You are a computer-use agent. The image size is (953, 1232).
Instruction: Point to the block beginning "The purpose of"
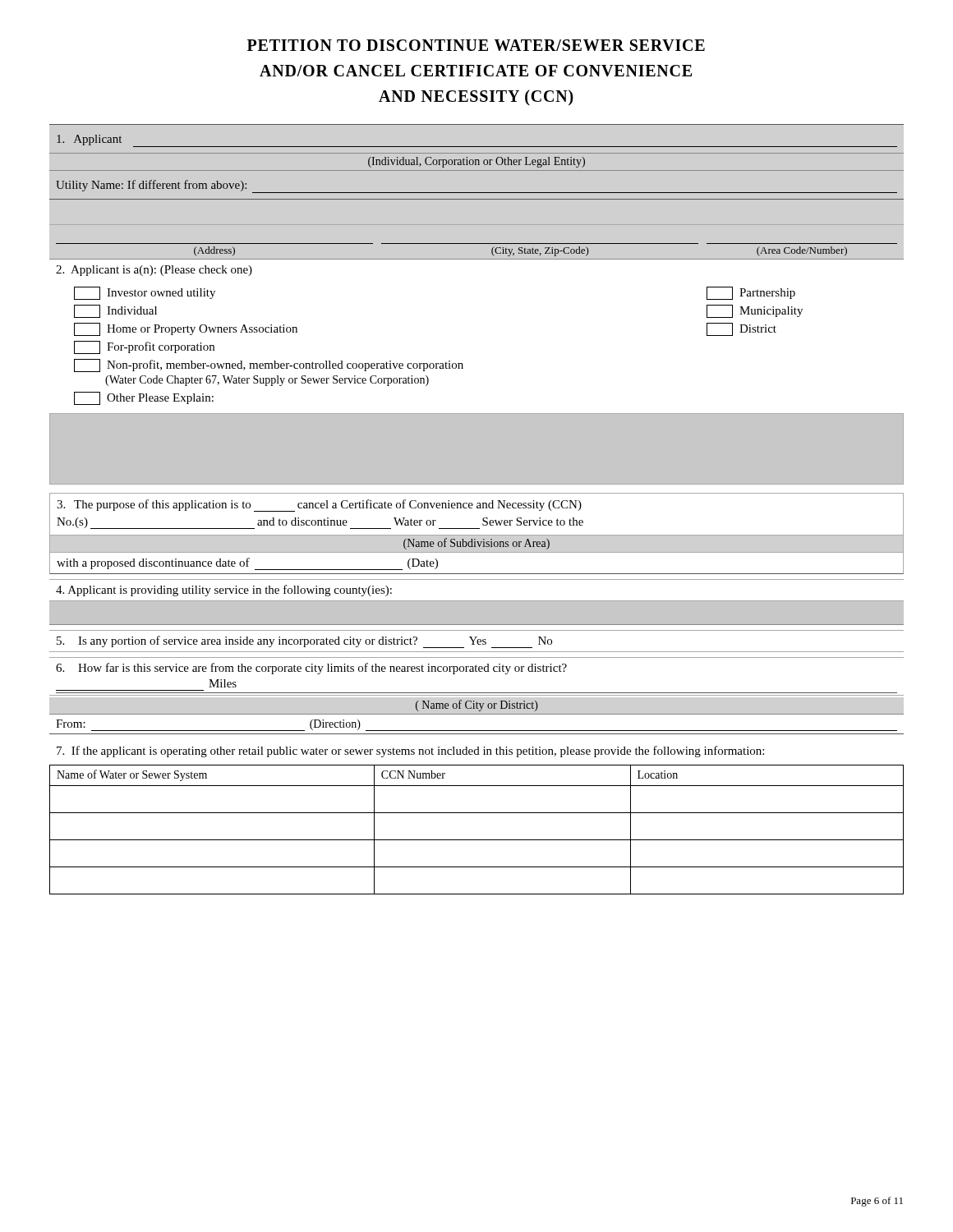point(476,513)
